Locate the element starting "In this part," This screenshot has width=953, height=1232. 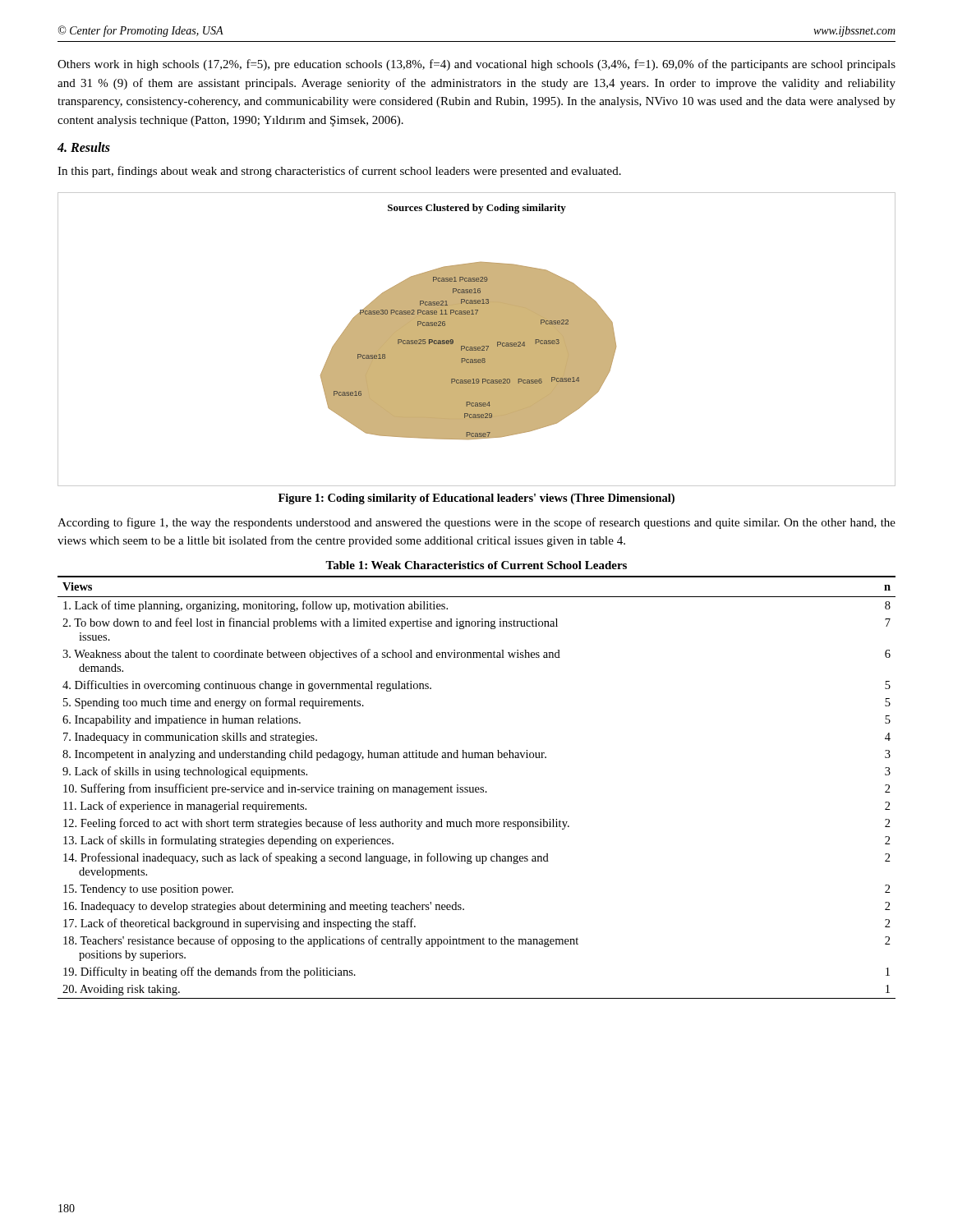click(x=339, y=171)
